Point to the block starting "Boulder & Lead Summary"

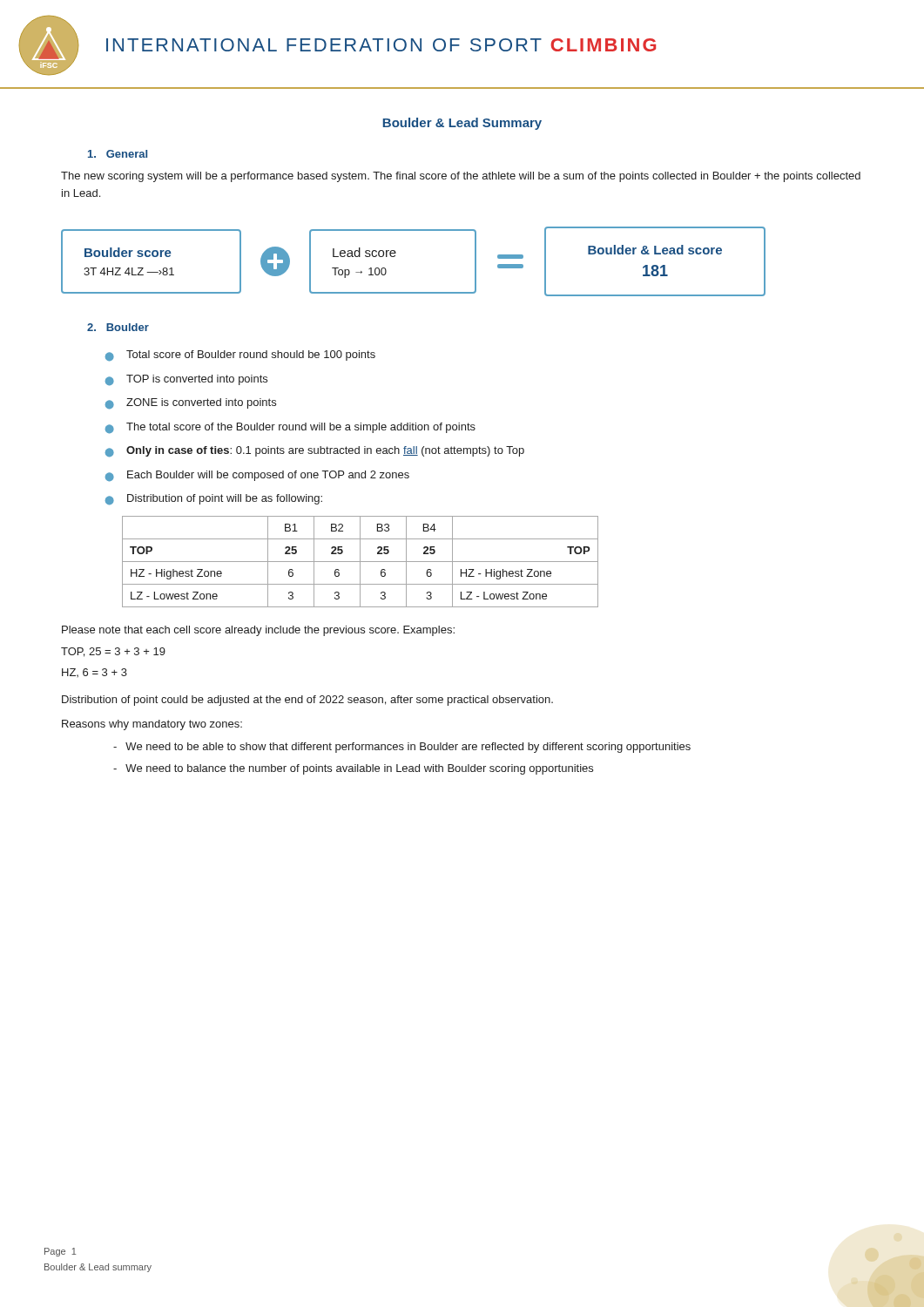[462, 122]
